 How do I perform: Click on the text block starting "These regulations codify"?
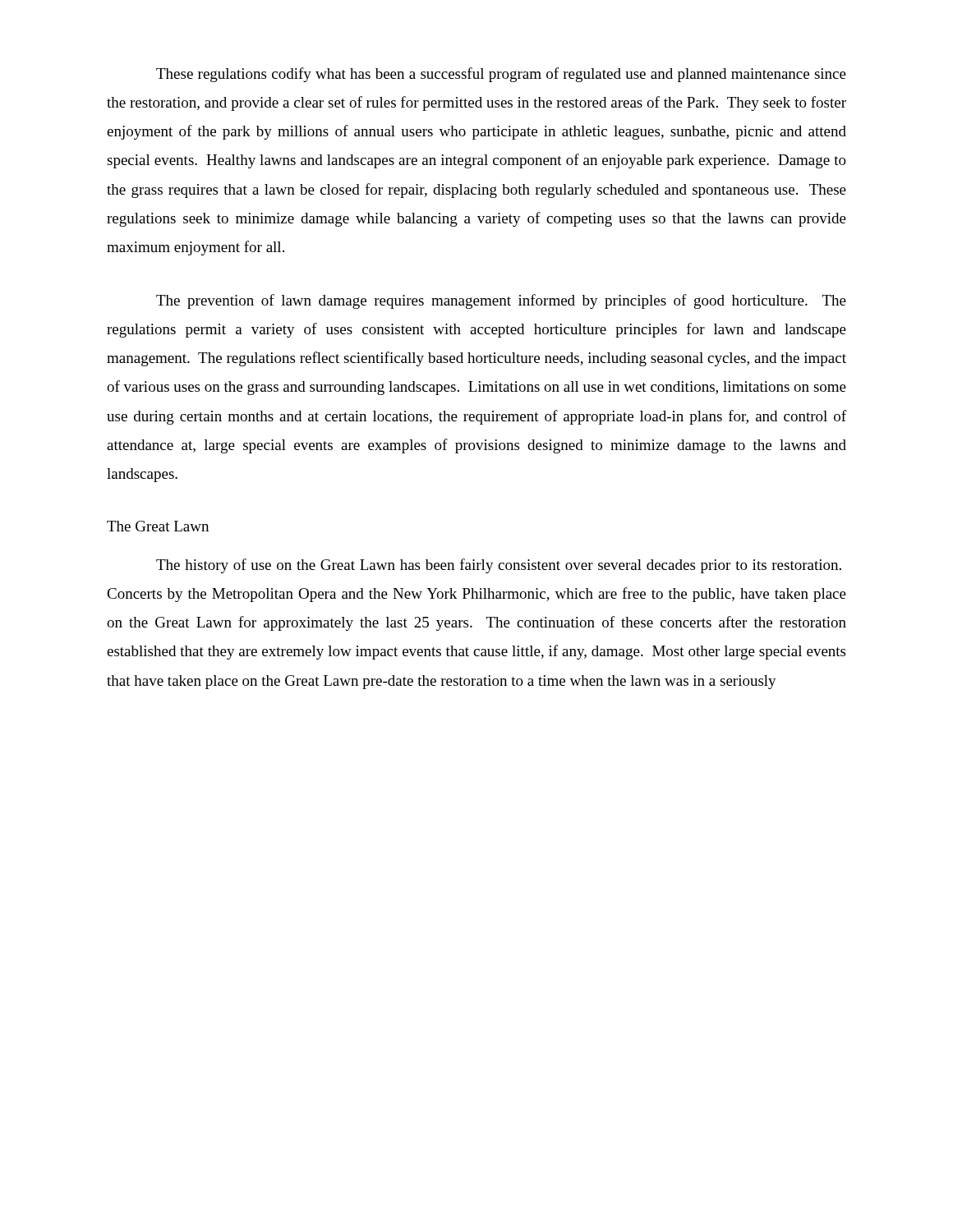476,160
